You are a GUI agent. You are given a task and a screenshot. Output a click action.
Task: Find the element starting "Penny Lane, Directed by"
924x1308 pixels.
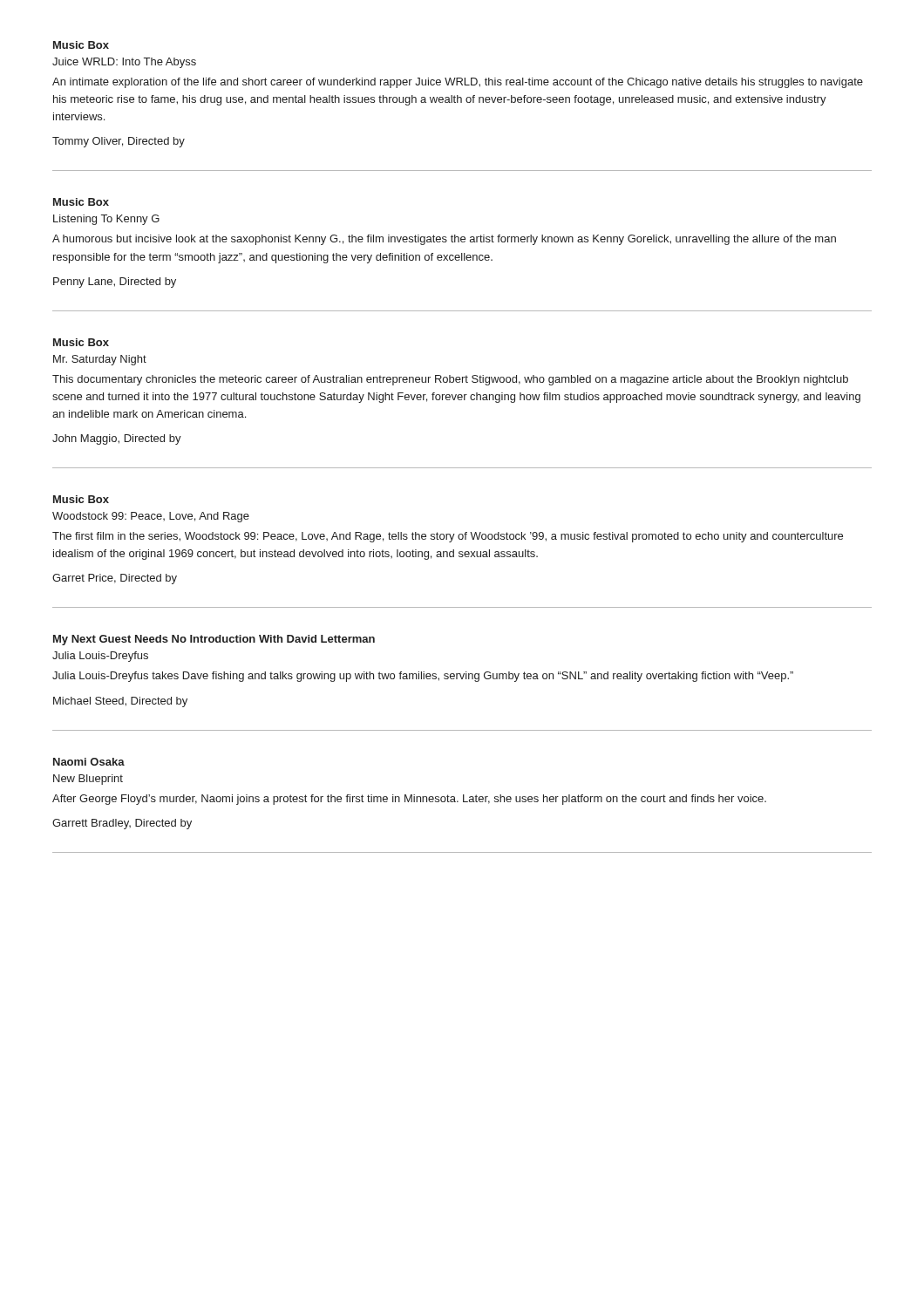pyautogui.click(x=114, y=281)
